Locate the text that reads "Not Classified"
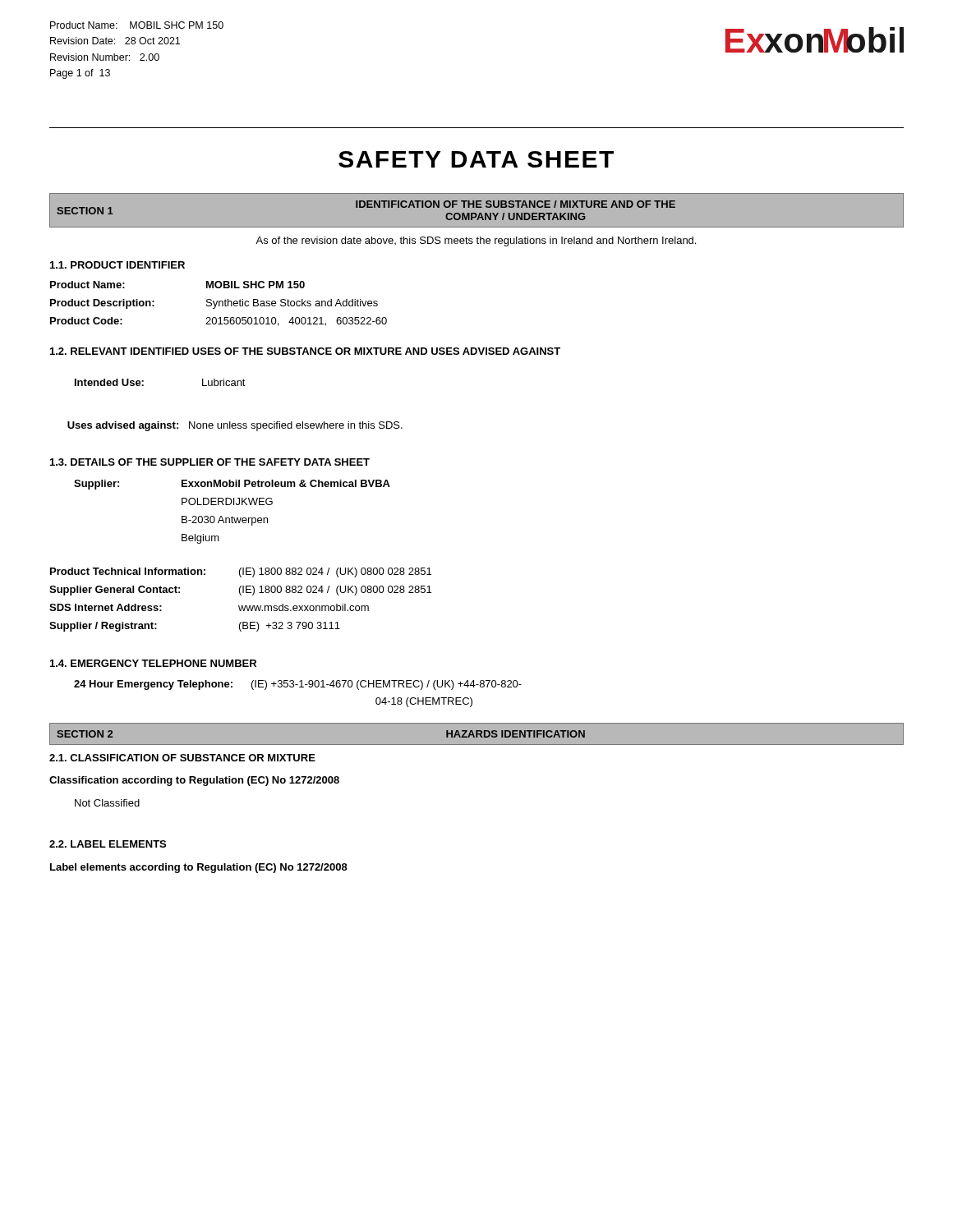953x1232 pixels. pos(107,803)
